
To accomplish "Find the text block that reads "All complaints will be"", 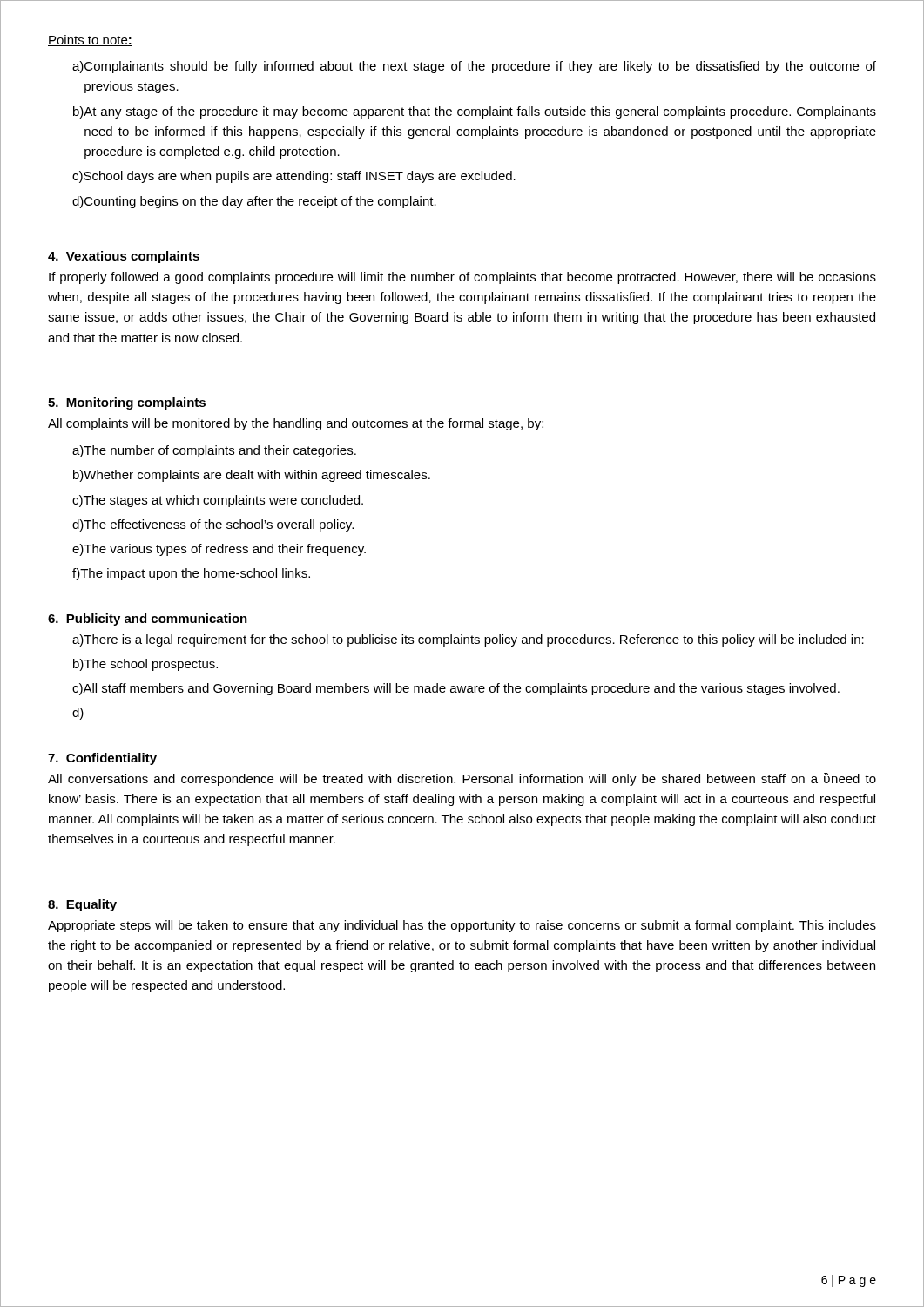I will 296,423.
